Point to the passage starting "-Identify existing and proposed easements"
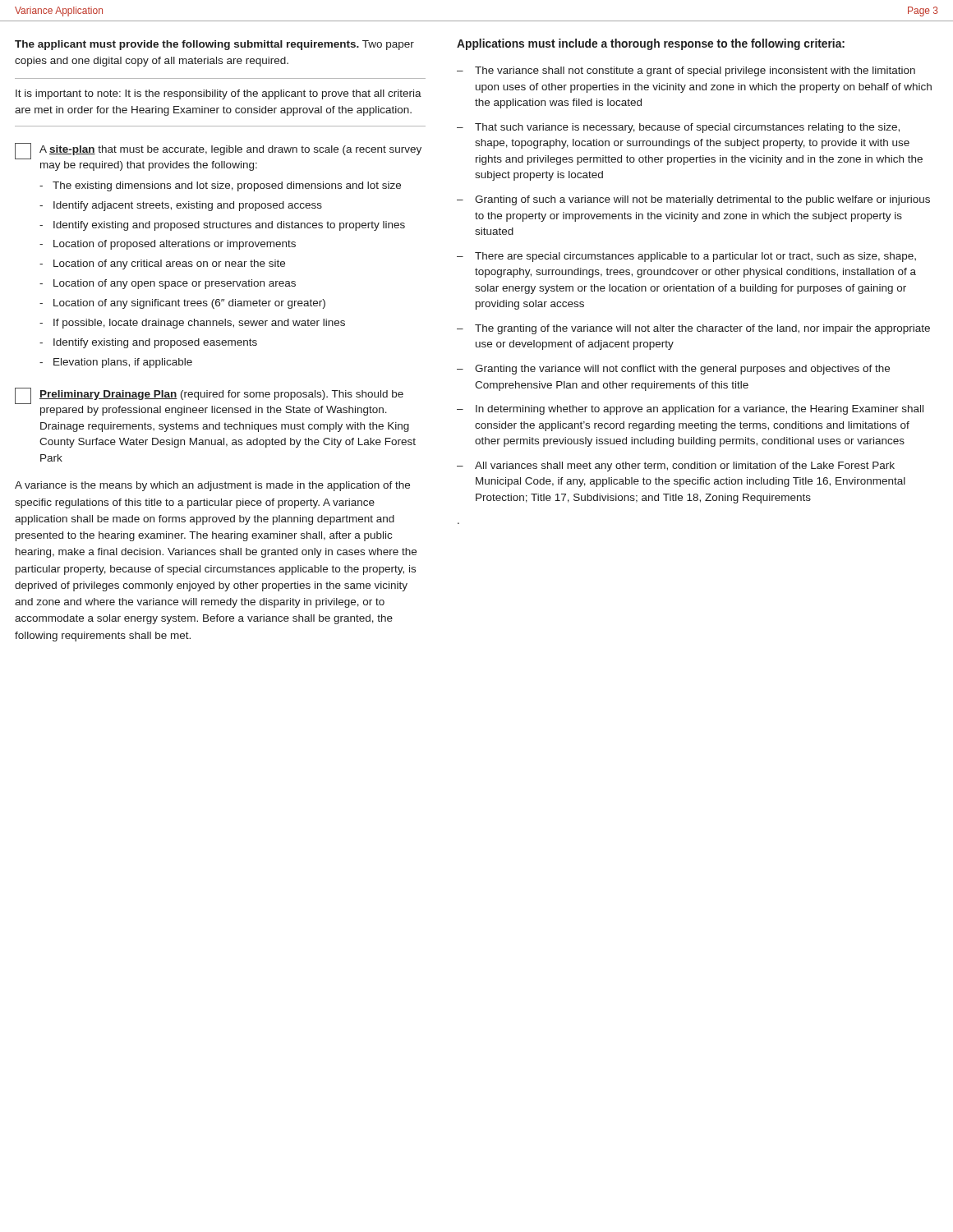 coord(148,343)
